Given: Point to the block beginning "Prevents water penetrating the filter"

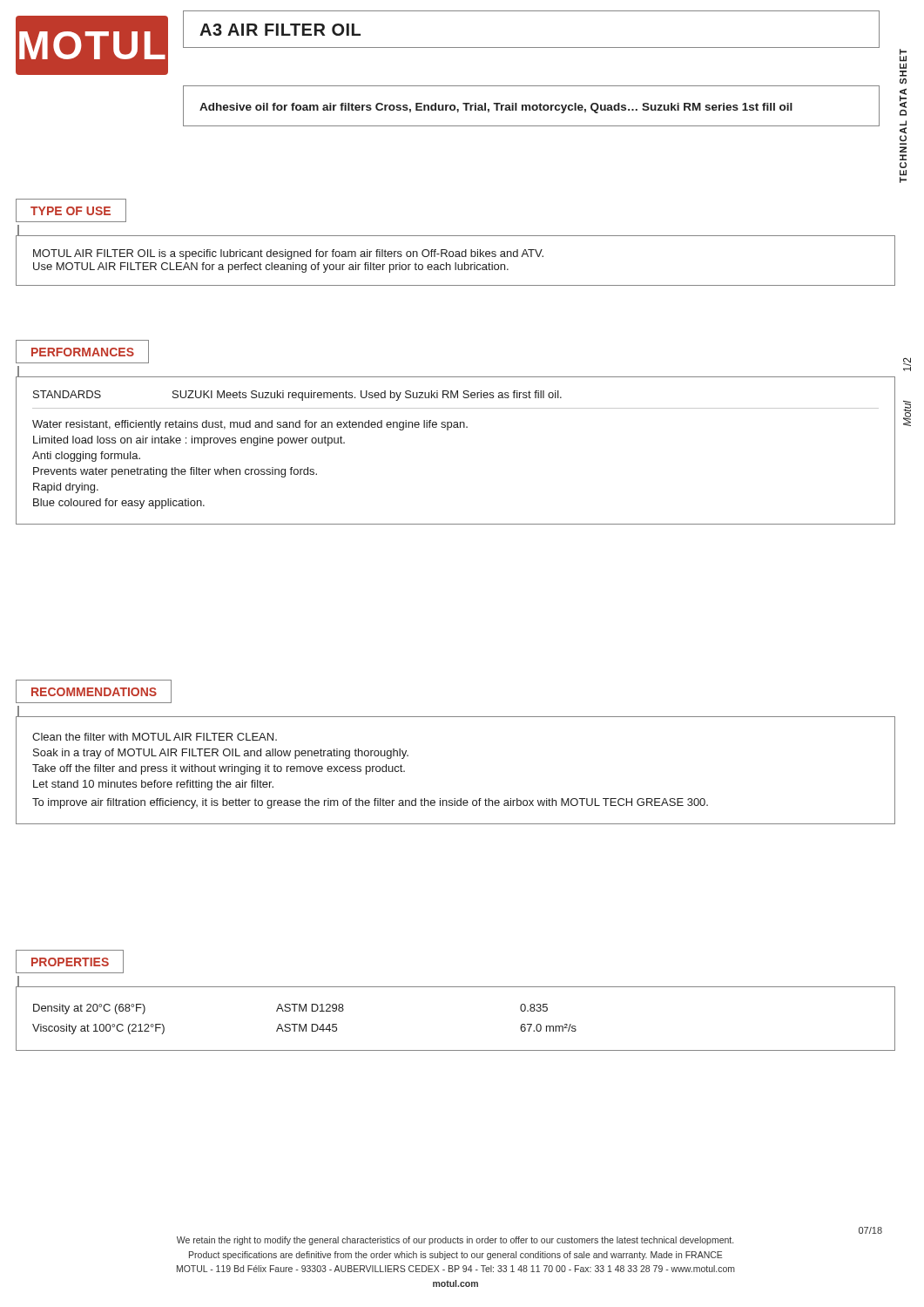Looking at the screenshot, I should [175, 471].
